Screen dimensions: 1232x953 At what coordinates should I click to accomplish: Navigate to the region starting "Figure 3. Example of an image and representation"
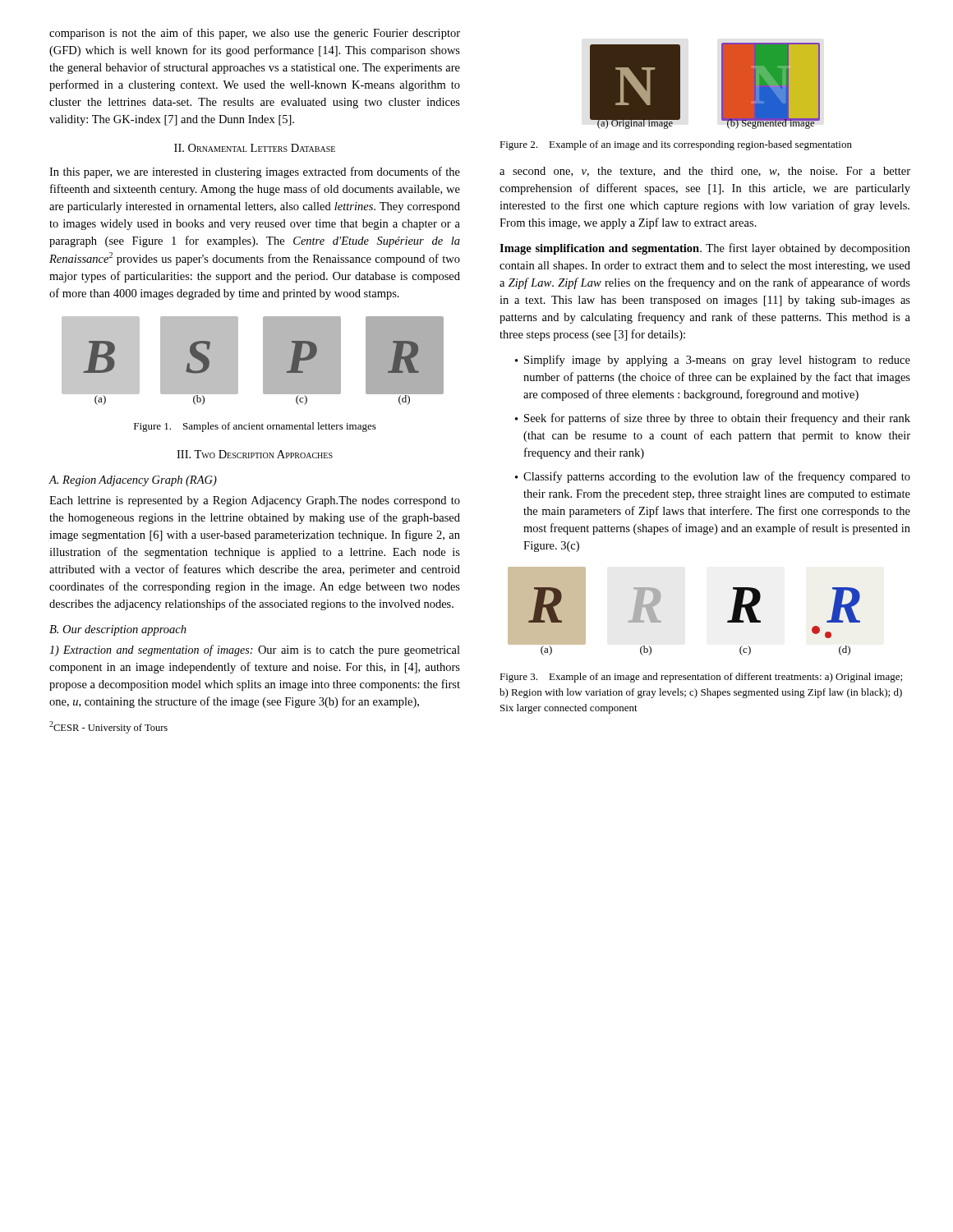pos(701,692)
